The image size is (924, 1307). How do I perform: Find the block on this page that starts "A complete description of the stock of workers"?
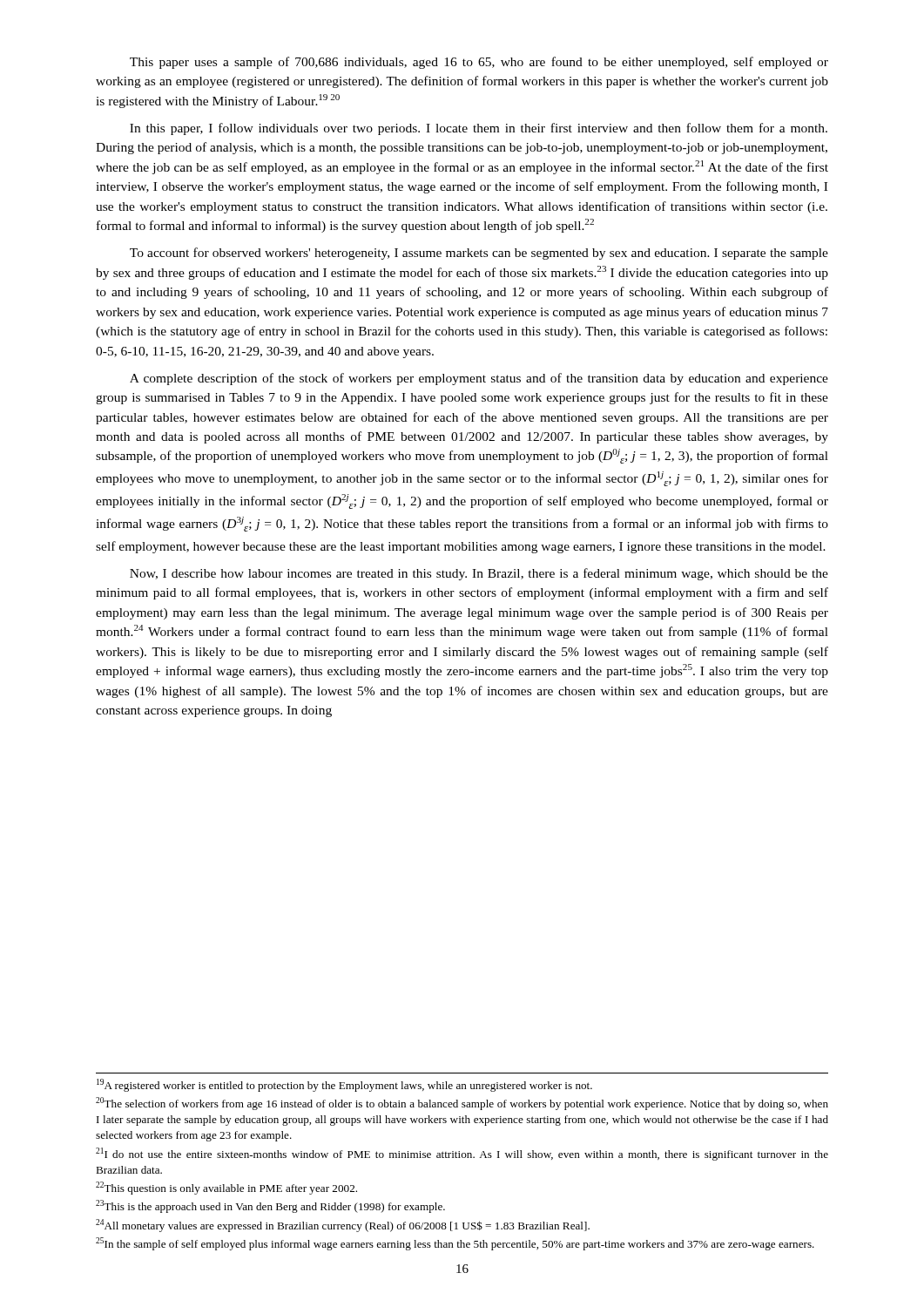click(462, 462)
